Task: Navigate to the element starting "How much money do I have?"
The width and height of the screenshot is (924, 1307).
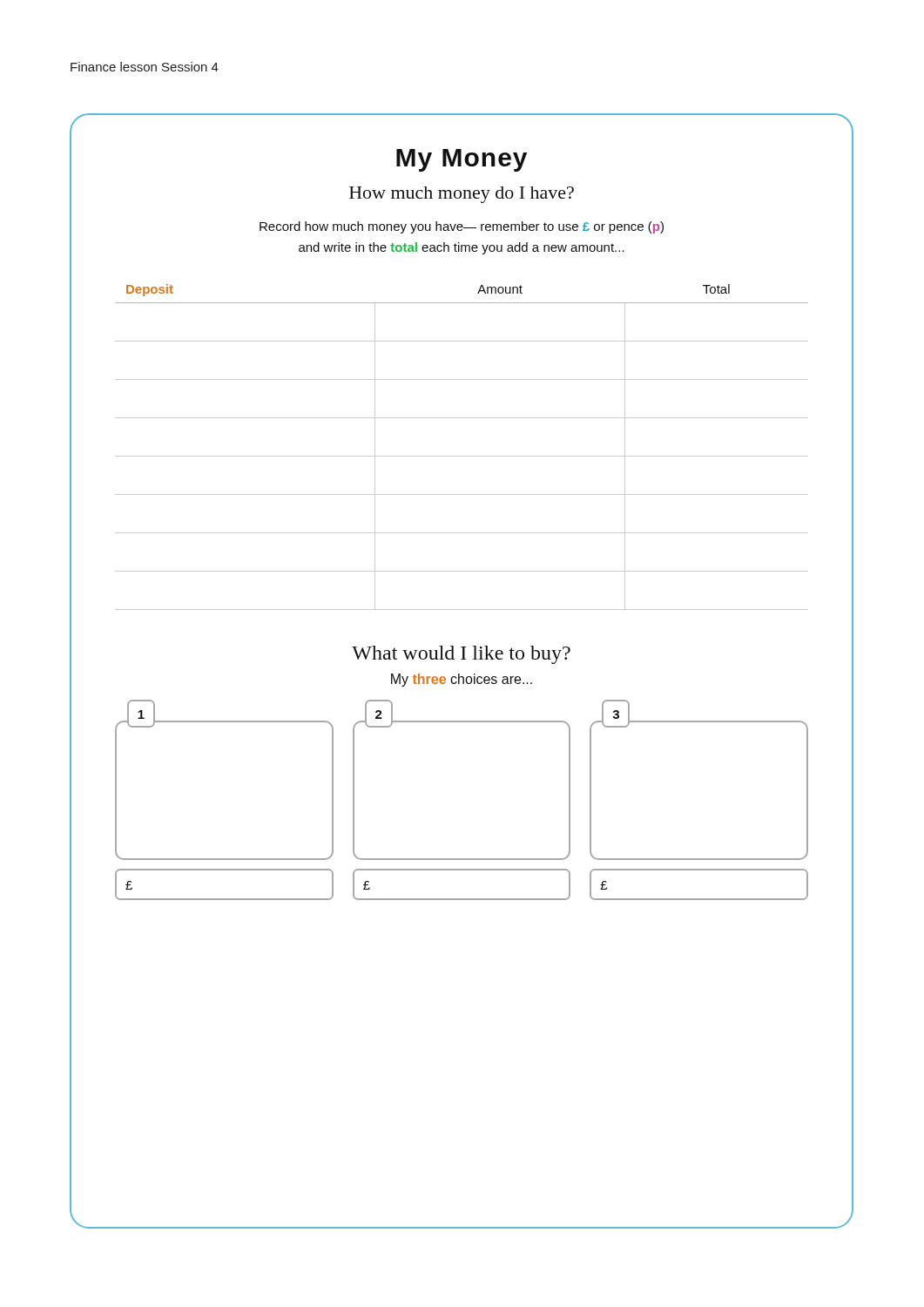Action: 462,192
